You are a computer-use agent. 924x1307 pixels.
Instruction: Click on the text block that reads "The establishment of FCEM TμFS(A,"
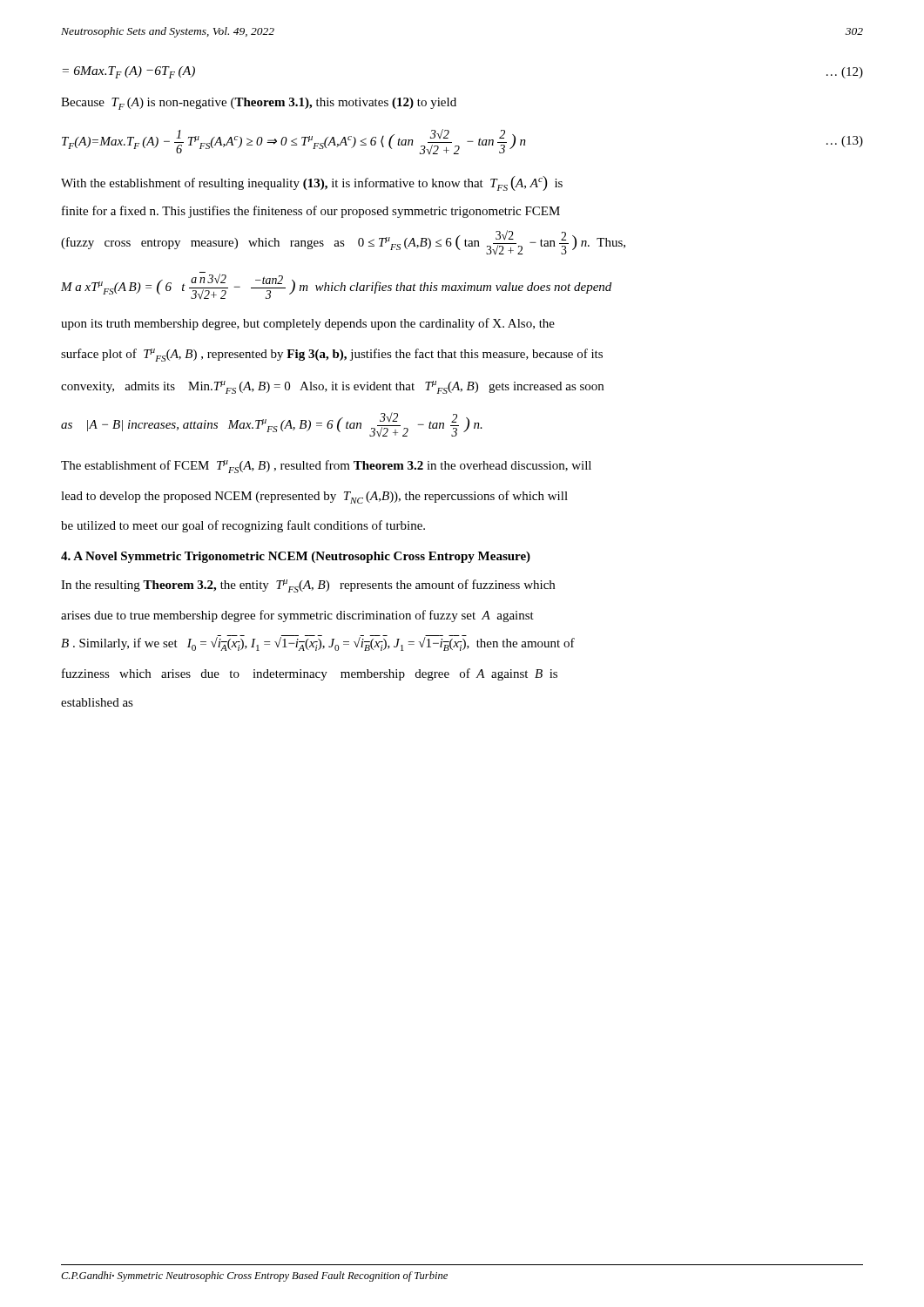click(326, 465)
